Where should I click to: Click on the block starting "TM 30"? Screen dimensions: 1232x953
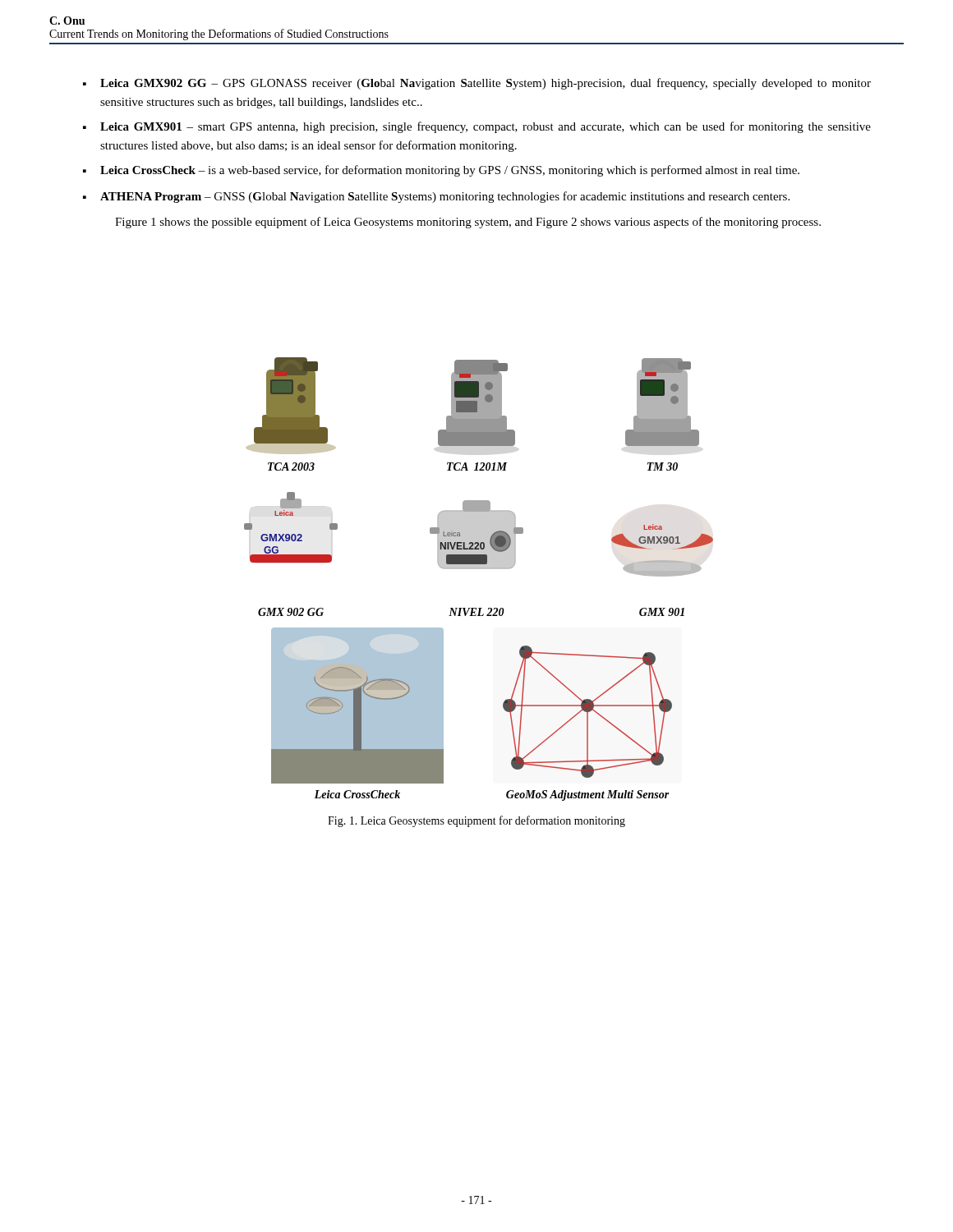pos(662,467)
